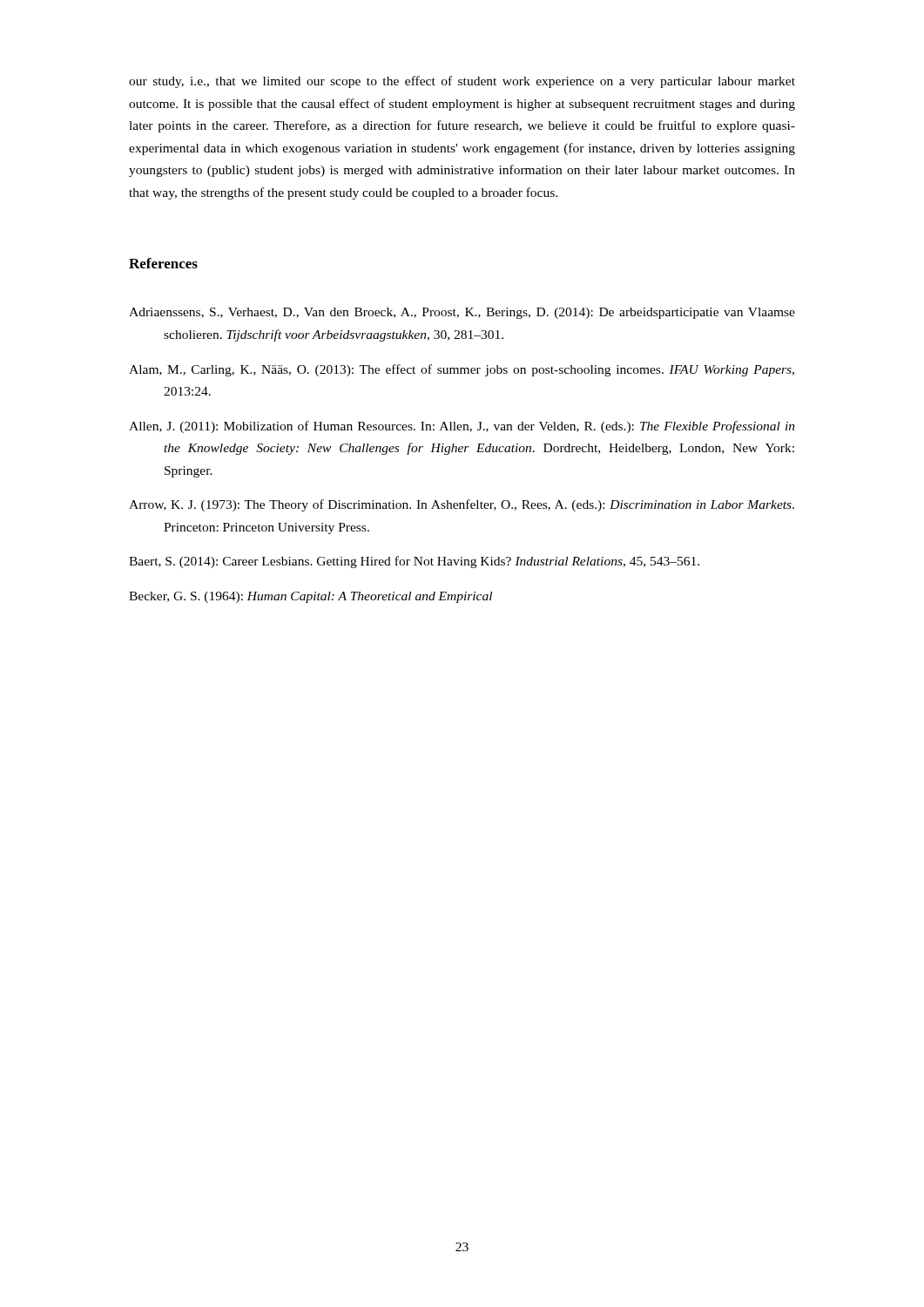924x1307 pixels.
Task: Point to the block beginning "our study, i.e., that we"
Action: pos(462,136)
